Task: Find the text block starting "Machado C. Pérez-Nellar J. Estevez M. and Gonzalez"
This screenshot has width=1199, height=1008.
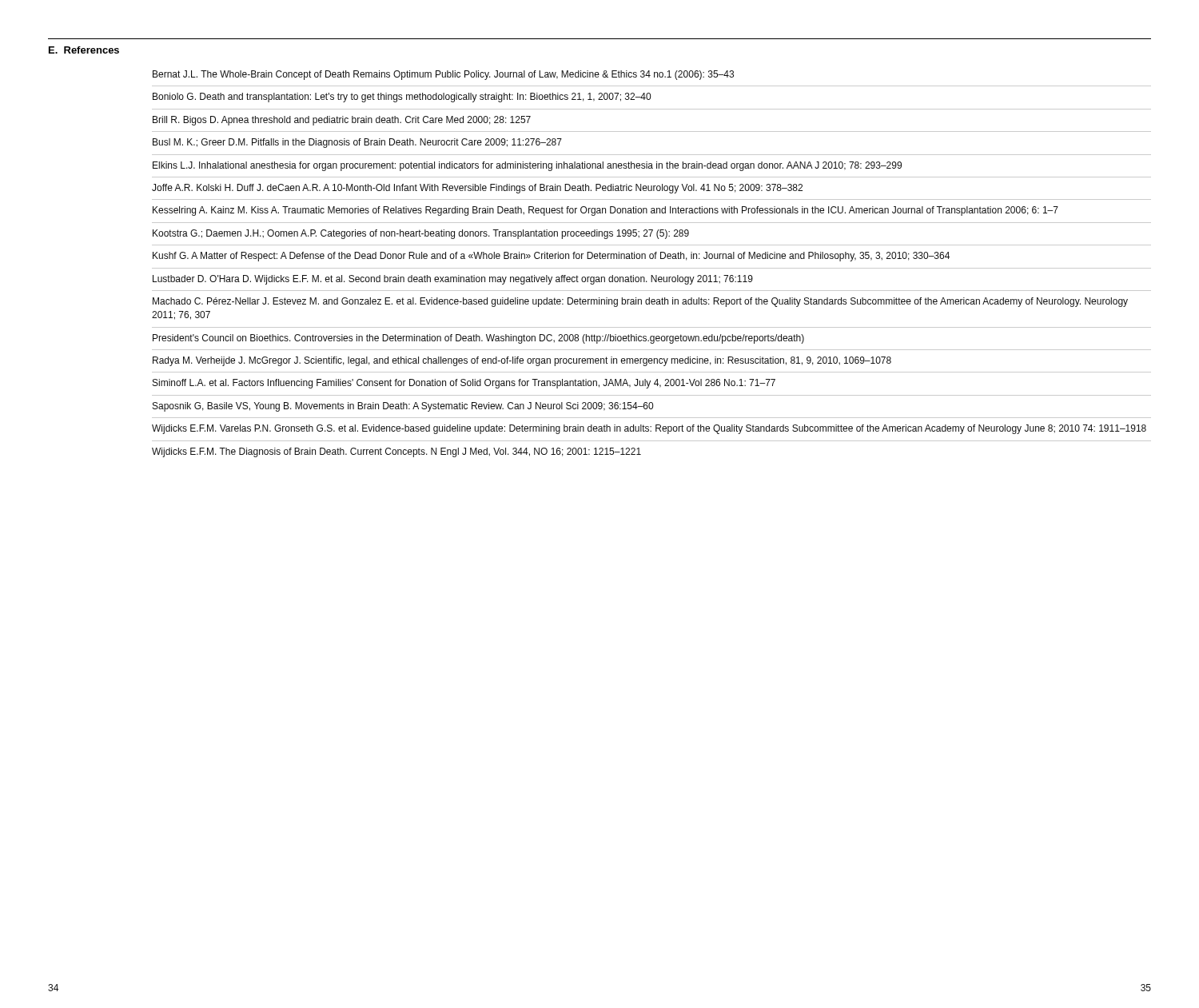Action: [640, 308]
